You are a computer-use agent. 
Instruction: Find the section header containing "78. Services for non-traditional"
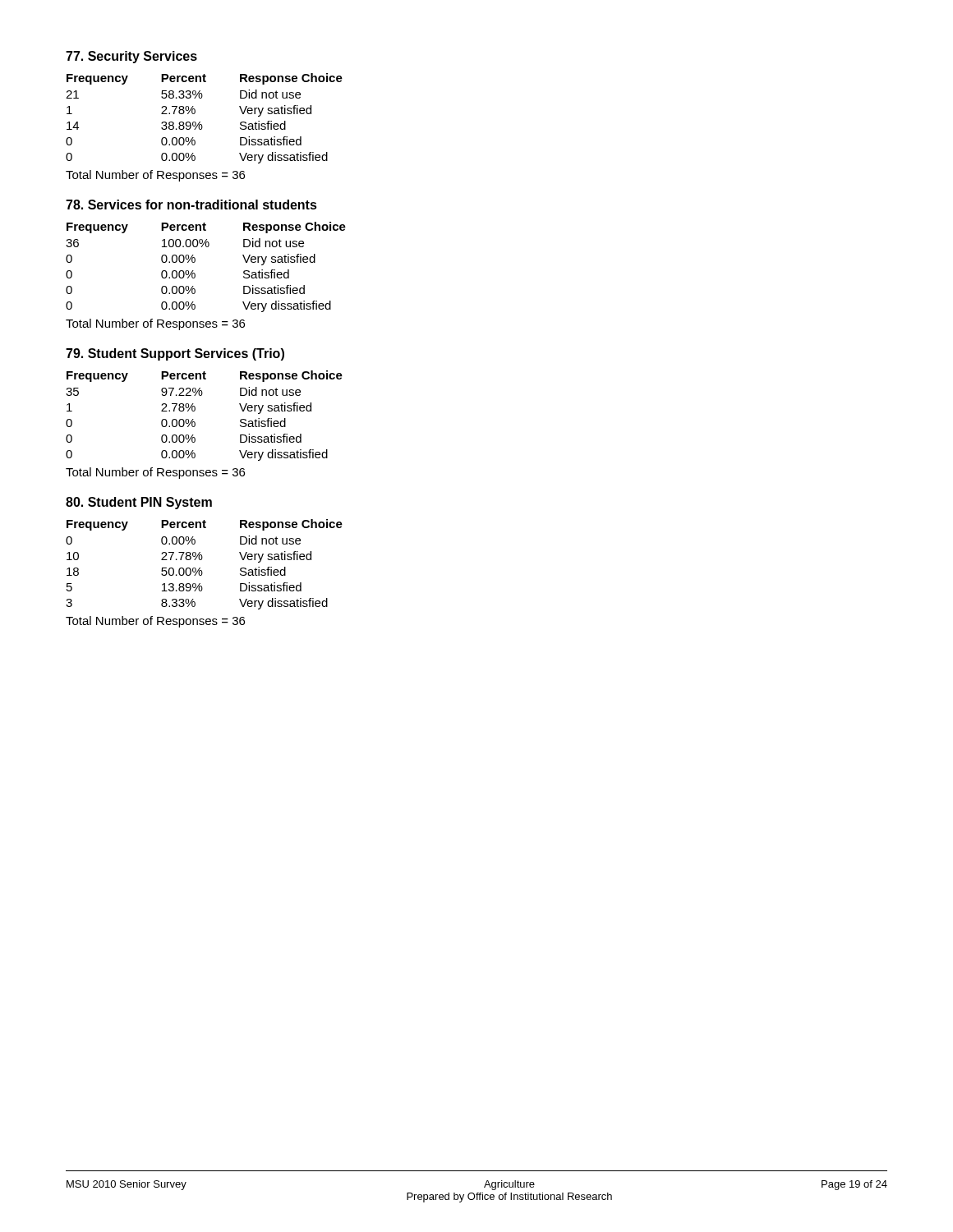tap(191, 205)
